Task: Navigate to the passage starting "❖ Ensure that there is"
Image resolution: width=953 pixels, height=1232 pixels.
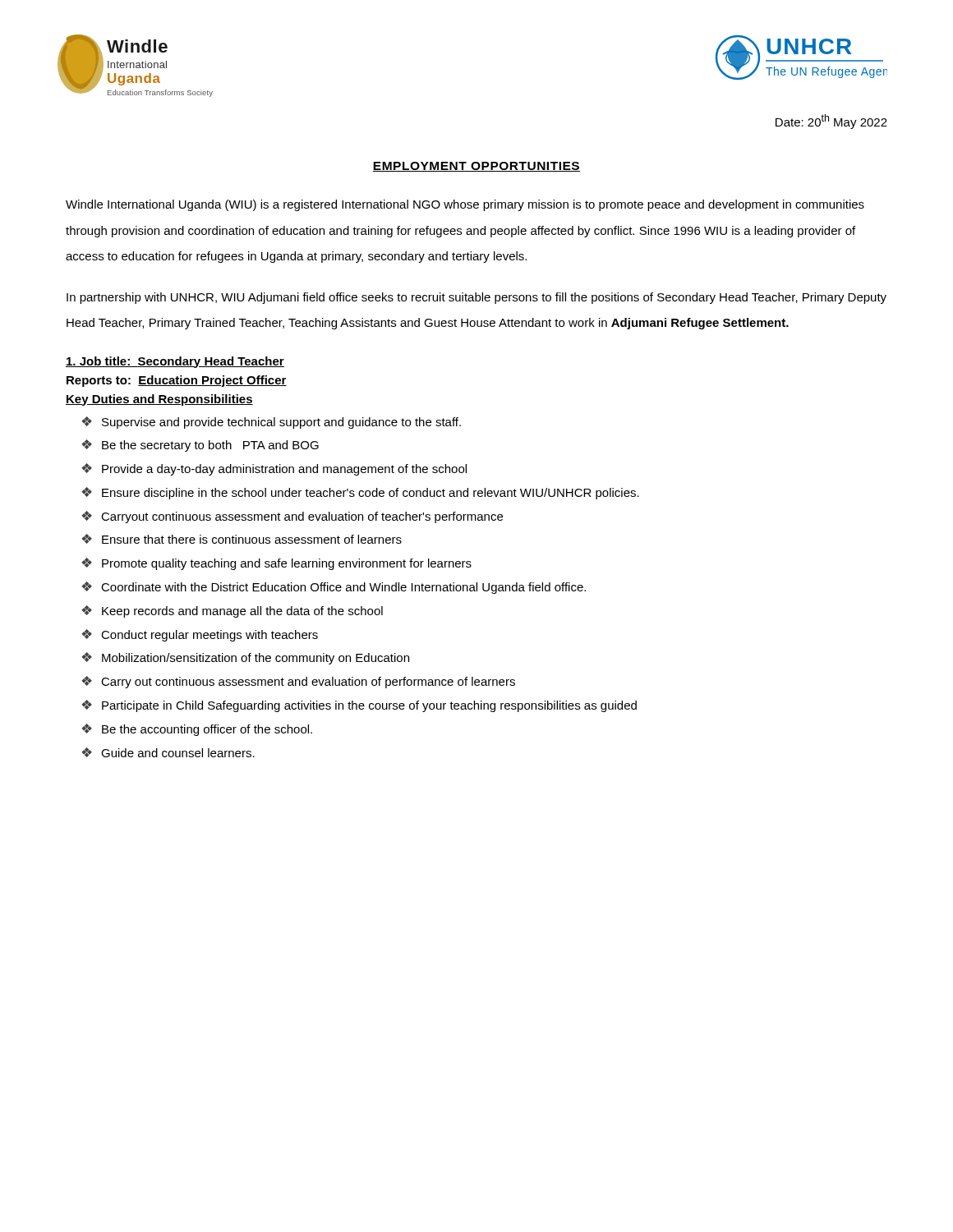Action: click(242, 539)
